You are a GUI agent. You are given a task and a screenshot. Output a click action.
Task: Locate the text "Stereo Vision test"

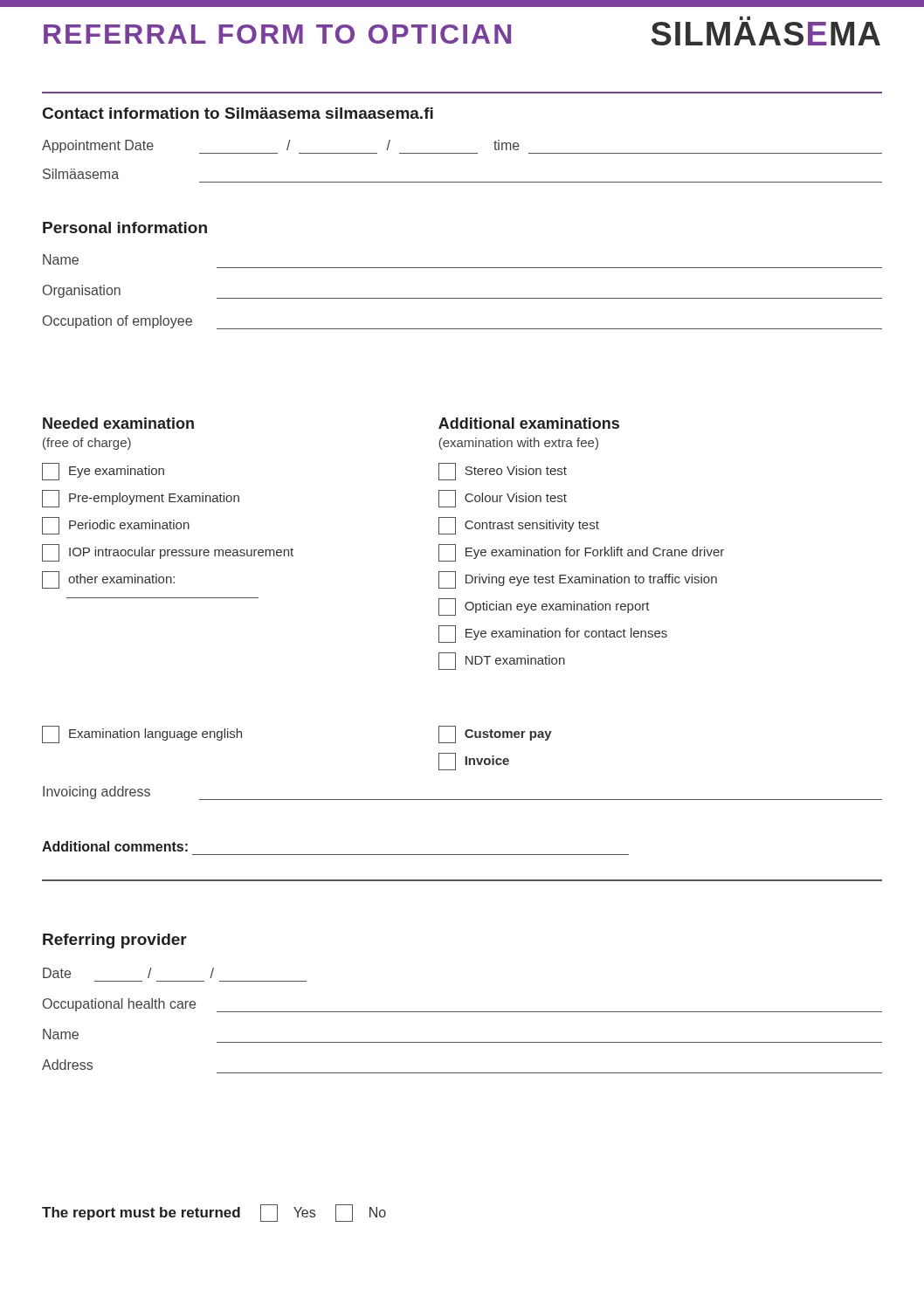pyautogui.click(x=502, y=471)
